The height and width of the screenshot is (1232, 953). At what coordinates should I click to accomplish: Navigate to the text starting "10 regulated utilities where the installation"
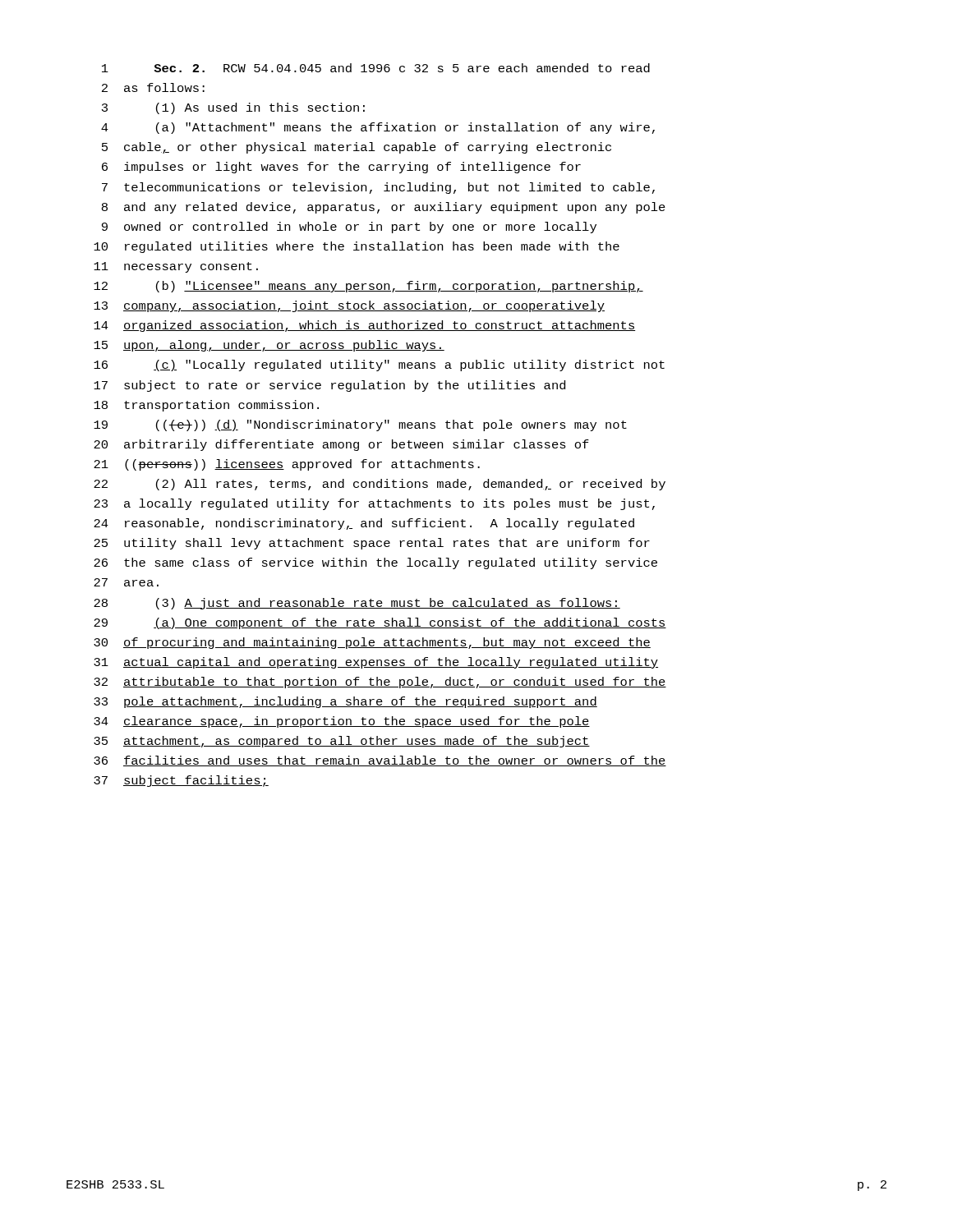pyautogui.click(x=476, y=247)
